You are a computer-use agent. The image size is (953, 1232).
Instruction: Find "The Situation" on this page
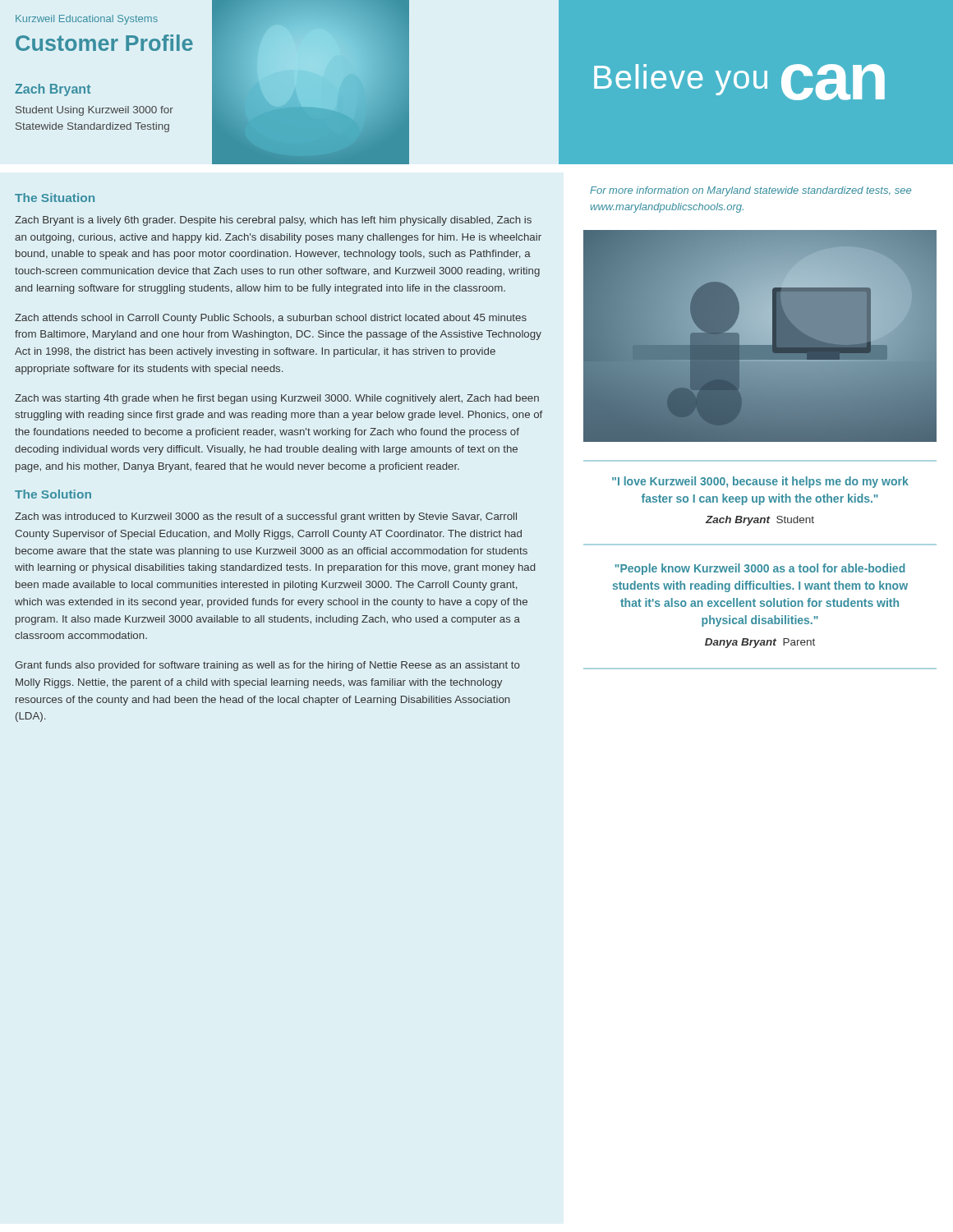pos(55,198)
